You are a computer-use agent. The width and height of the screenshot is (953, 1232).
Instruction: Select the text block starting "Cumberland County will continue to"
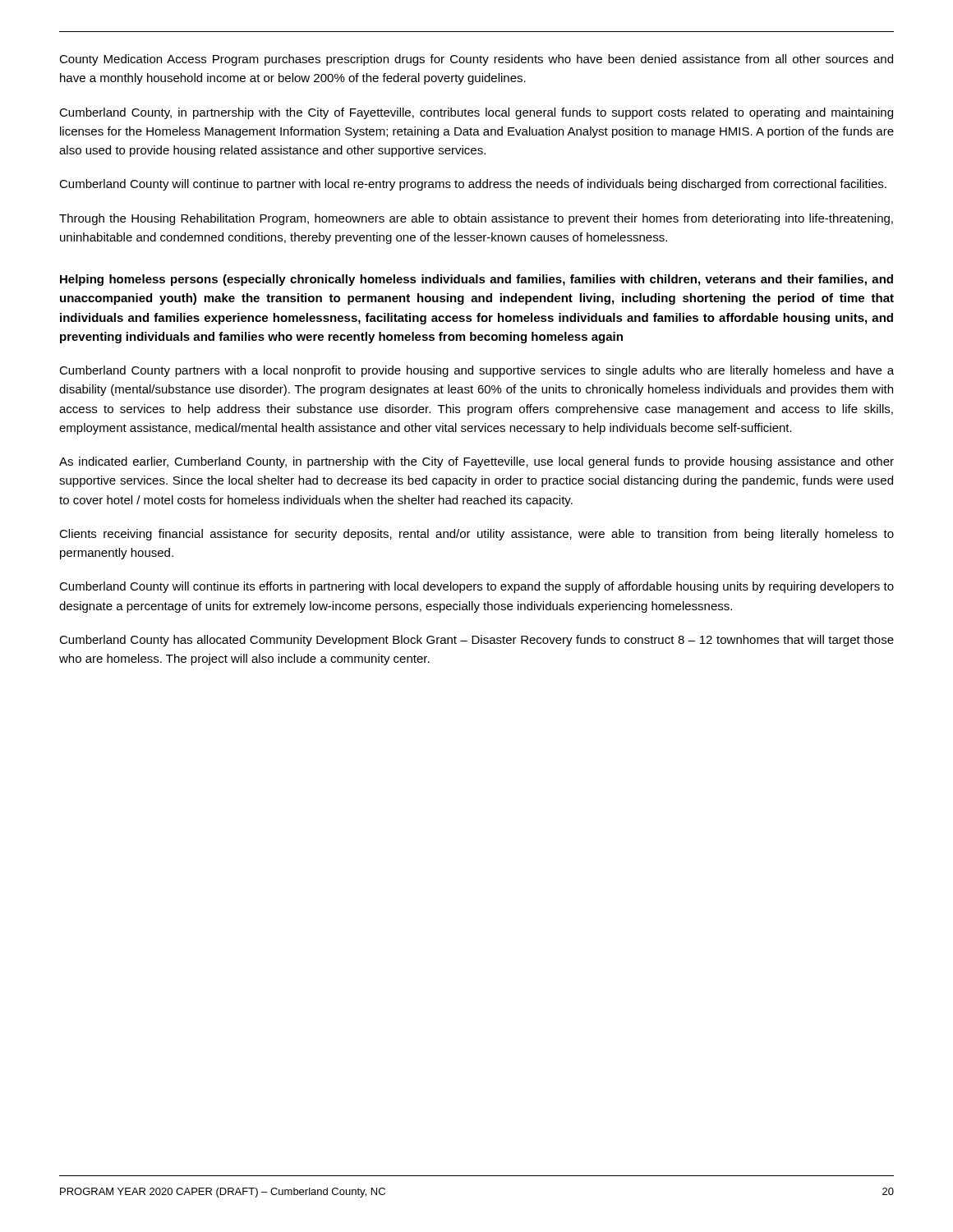(x=473, y=184)
